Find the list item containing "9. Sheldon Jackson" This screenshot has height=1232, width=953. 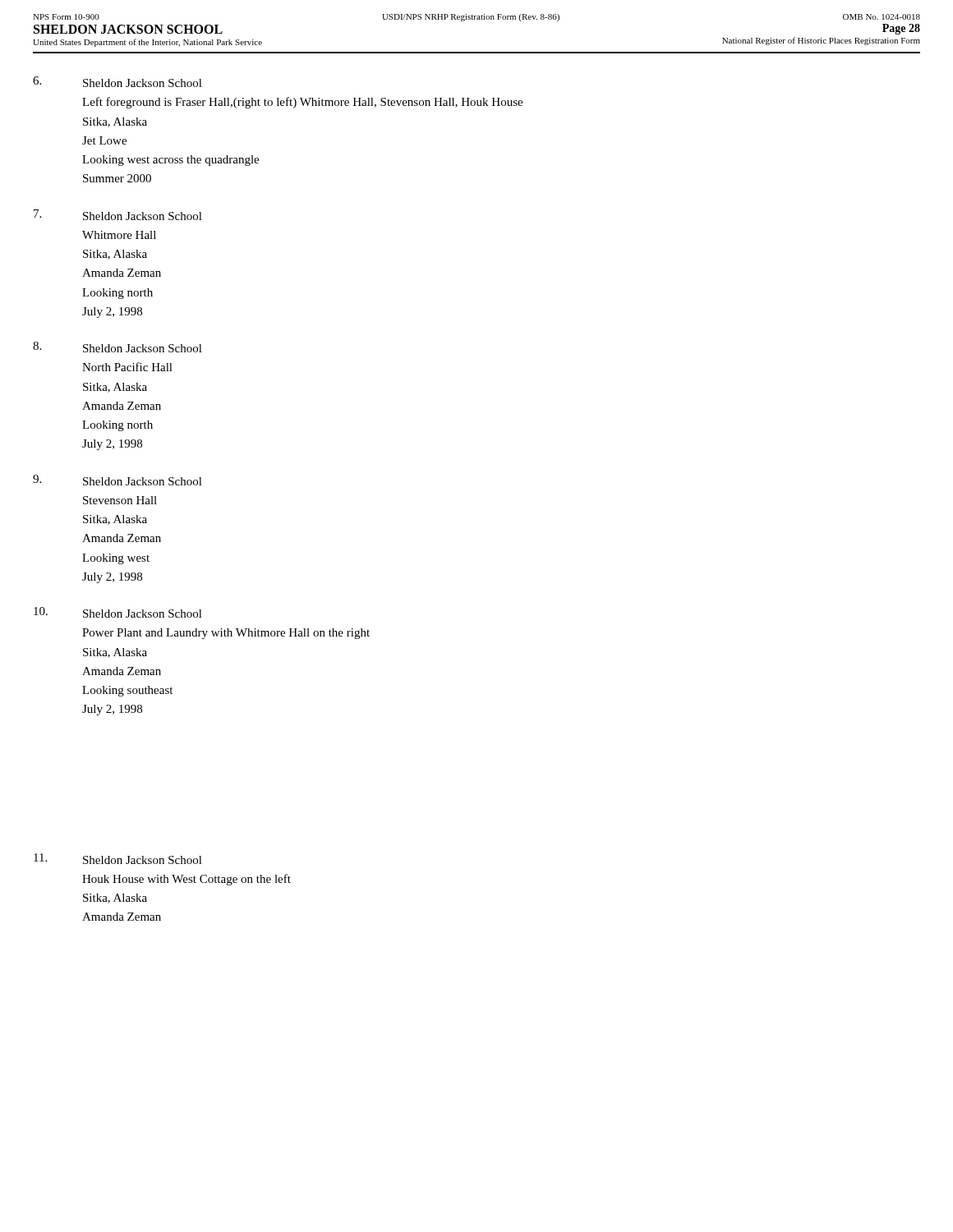(117, 529)
